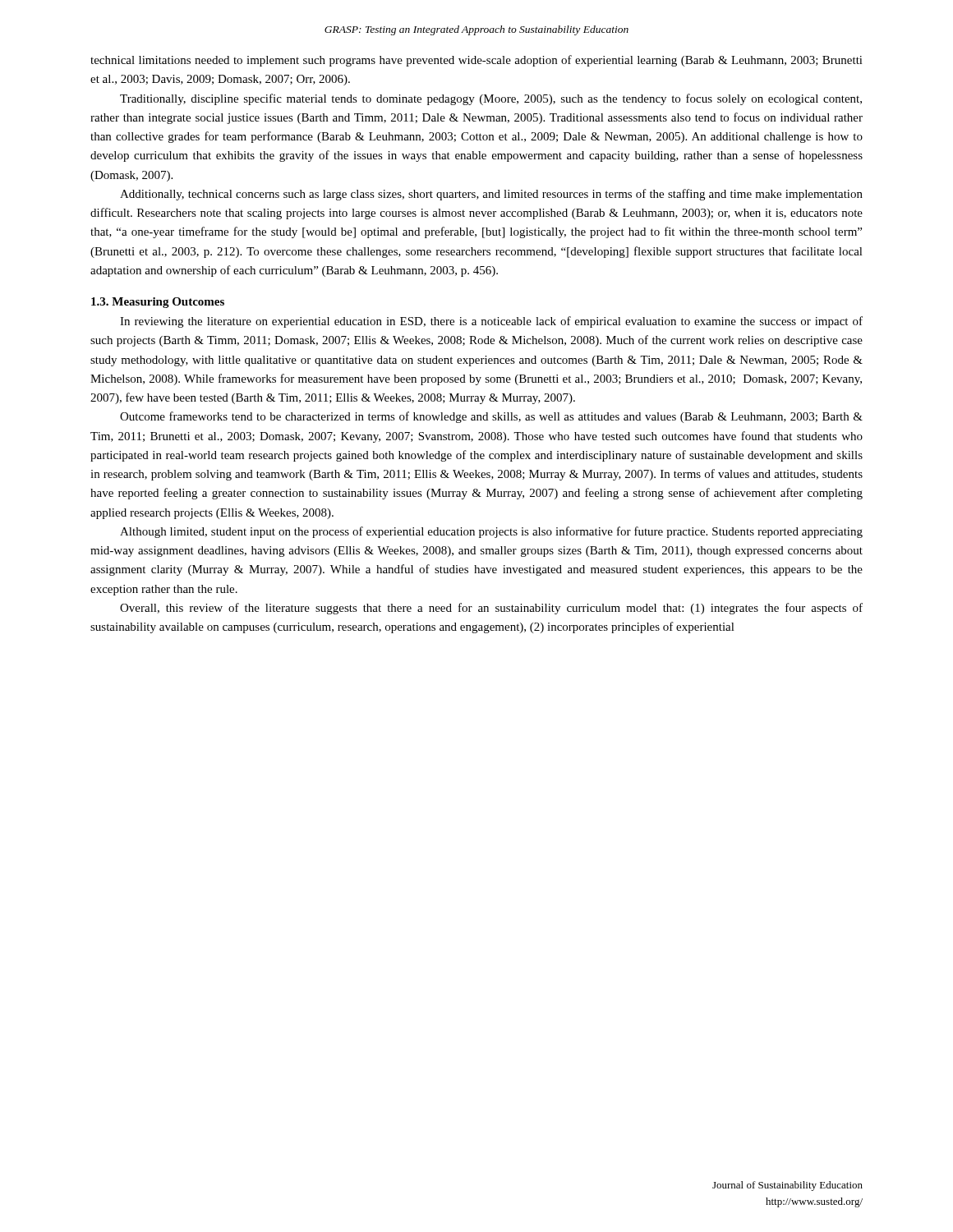
Task: Click on the element starting "In reviewing the literature on experiential education"
Action: click(476, 360)
